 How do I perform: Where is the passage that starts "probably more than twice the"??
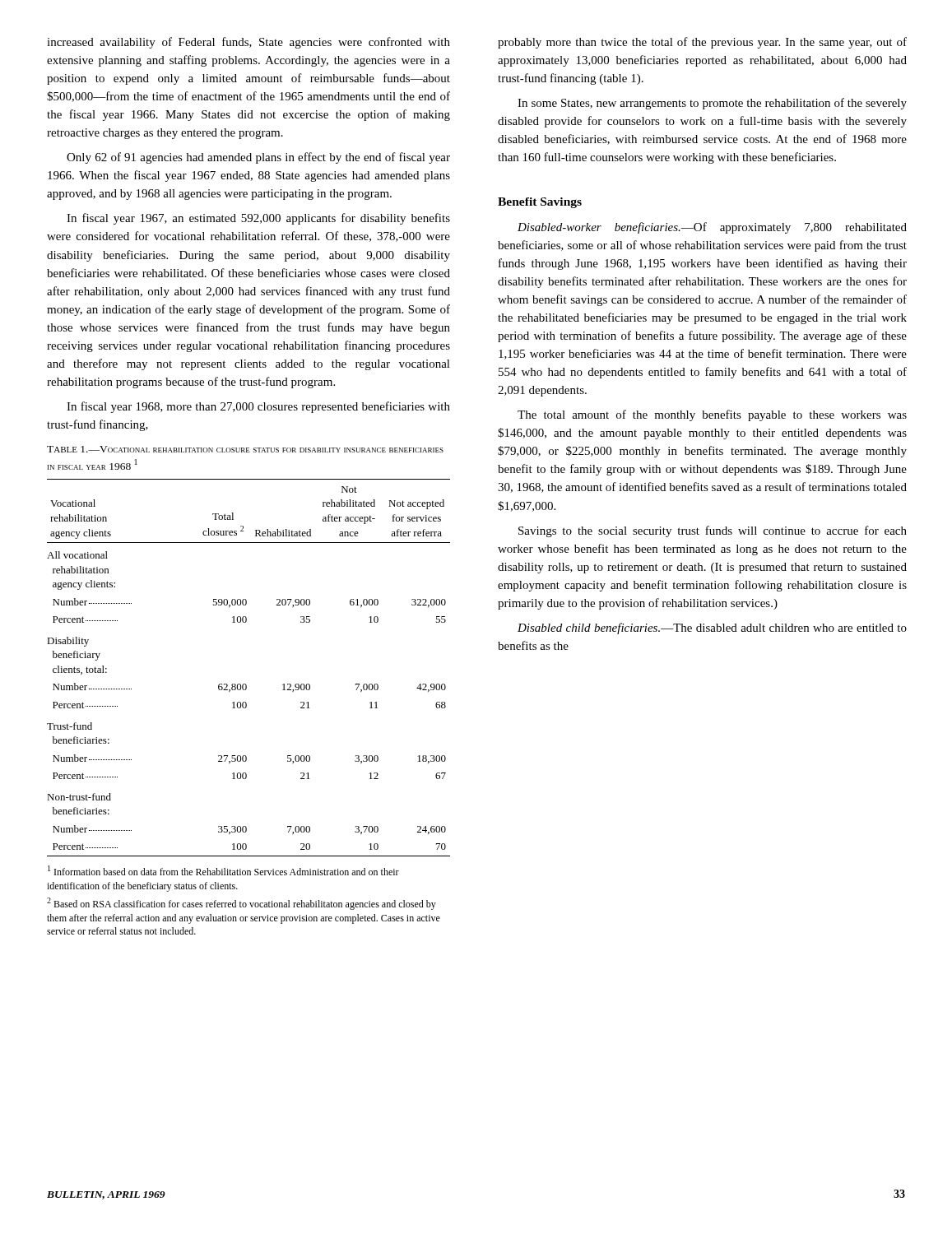coord(702,100)
